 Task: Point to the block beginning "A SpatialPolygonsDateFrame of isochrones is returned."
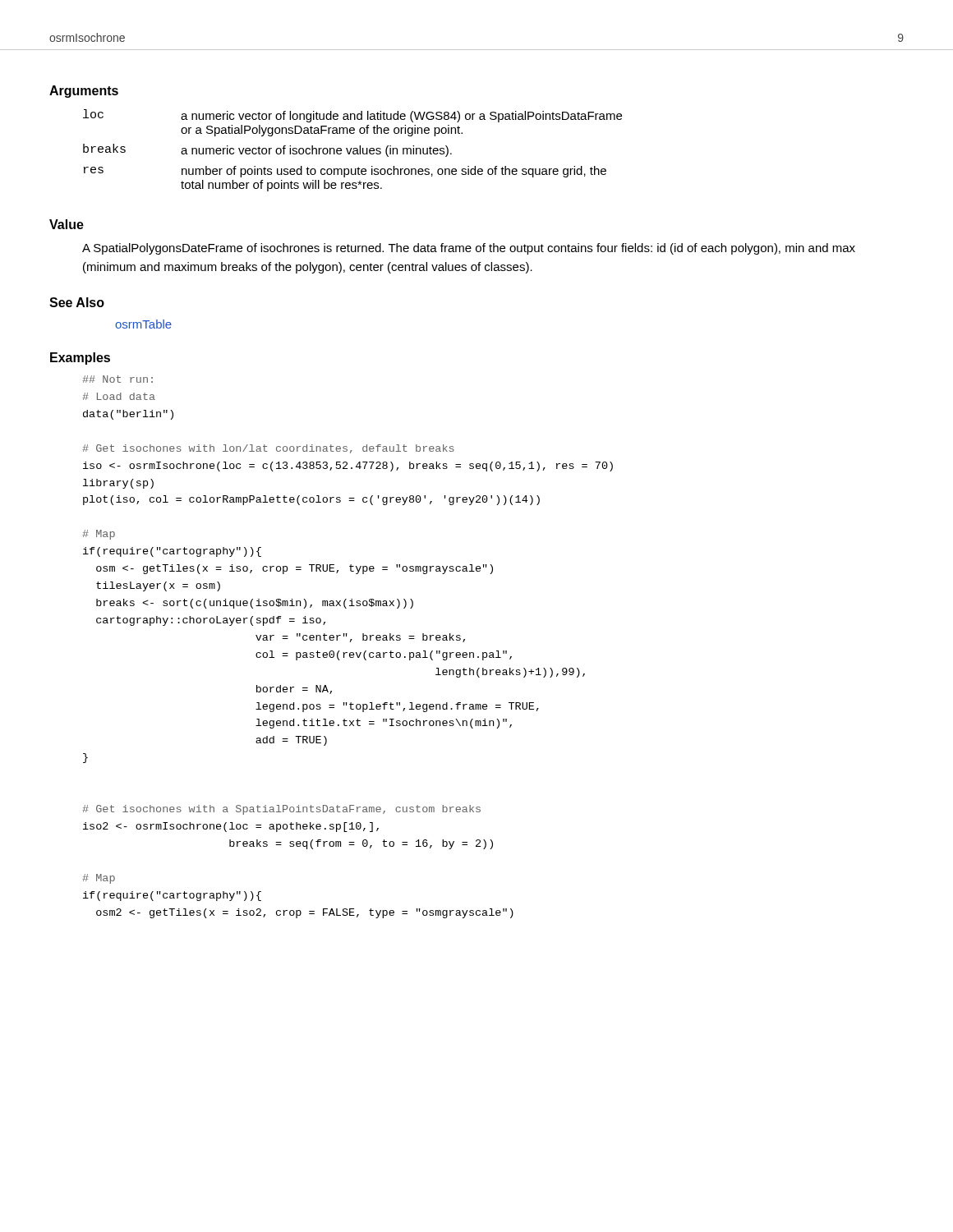[469, 257]
